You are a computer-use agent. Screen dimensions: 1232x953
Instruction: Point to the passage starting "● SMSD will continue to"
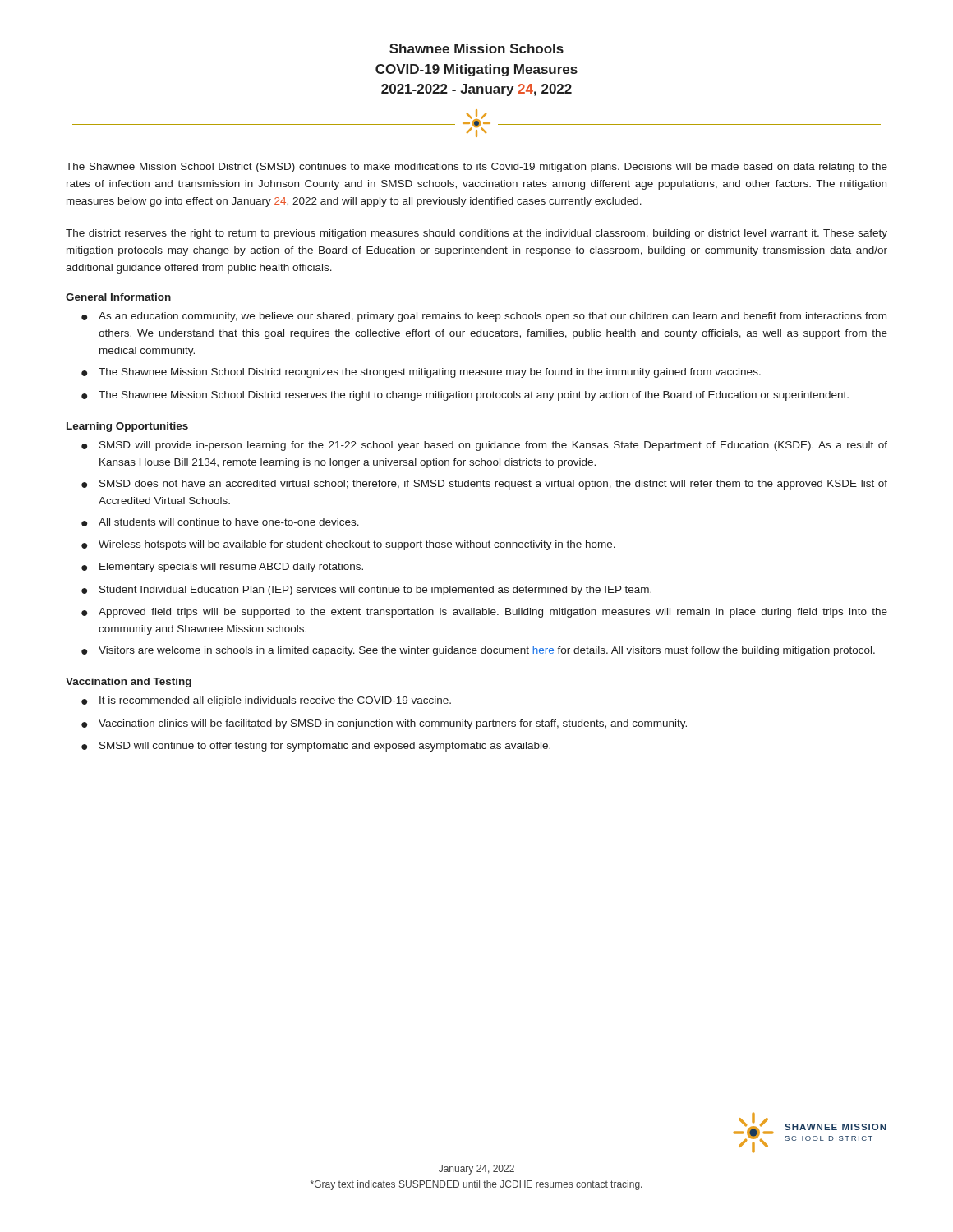pyautogui.click(x=484, y=747)
